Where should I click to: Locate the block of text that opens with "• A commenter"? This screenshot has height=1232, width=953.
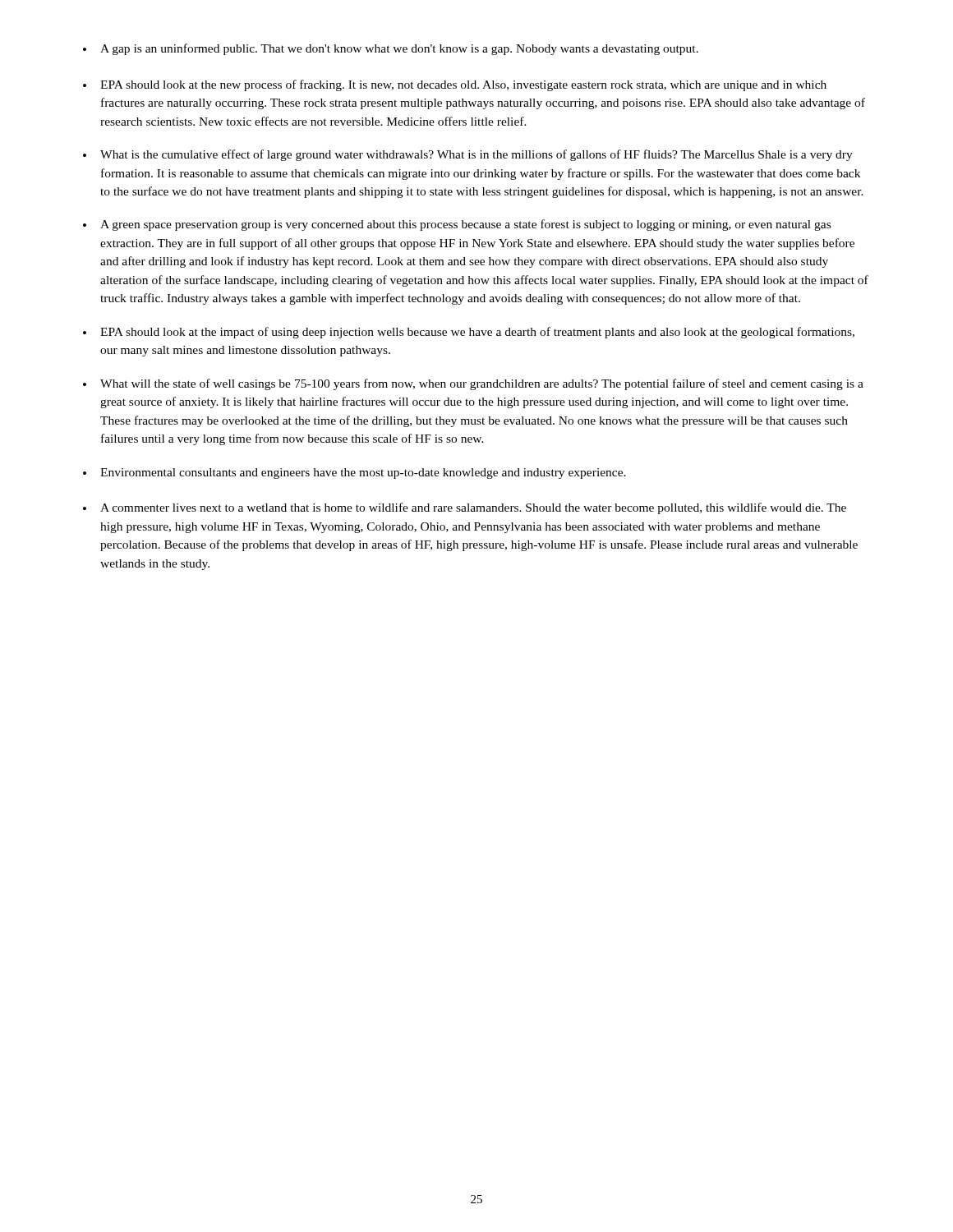[x=476, y=536]
